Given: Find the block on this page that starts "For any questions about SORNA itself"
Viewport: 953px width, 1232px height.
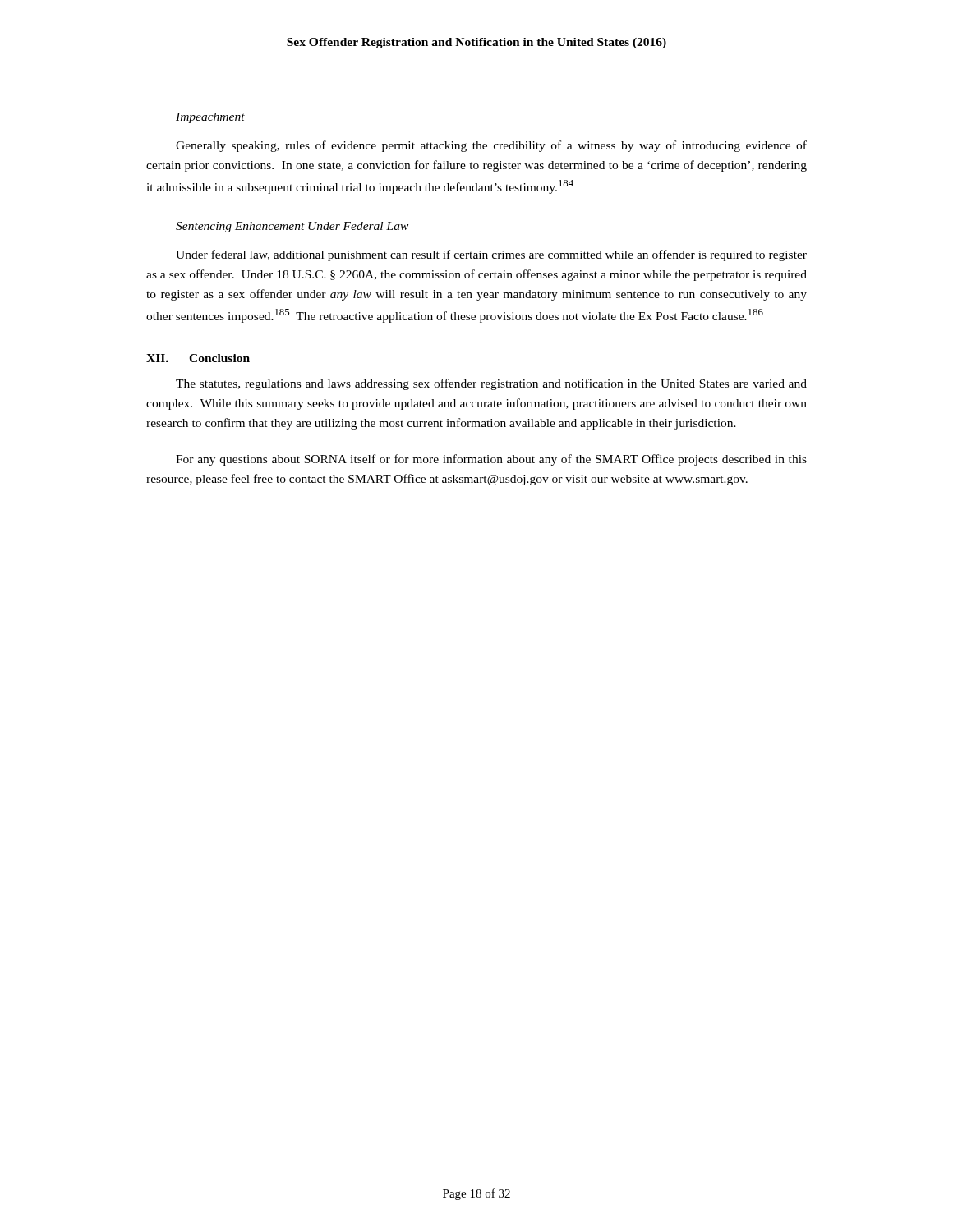Looking at the screenshot, I should [476, 469].
